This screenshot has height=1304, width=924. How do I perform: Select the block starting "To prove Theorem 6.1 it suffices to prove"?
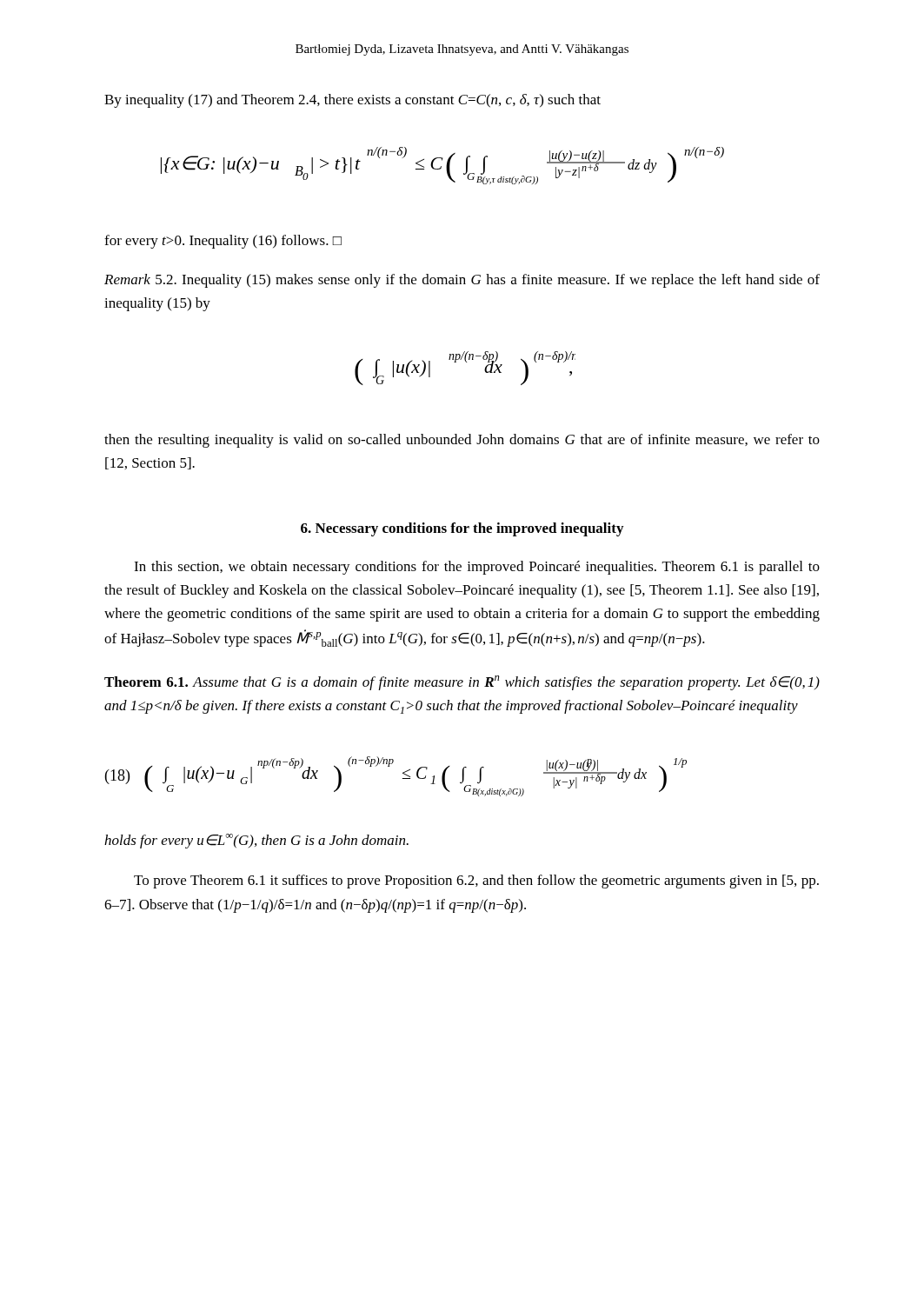[x=462, y=892]
